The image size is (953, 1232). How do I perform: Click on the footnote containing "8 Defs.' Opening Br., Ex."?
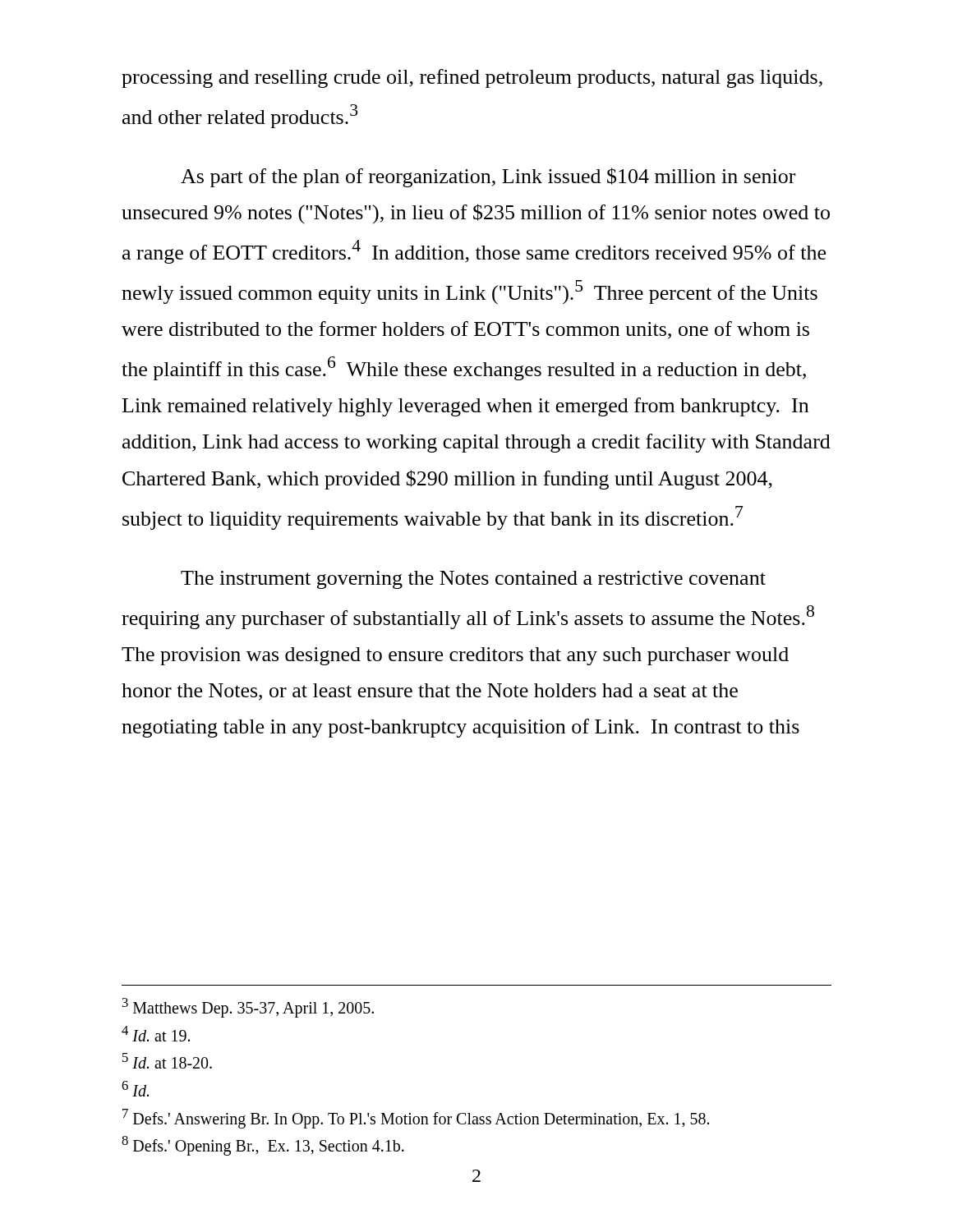263,1144
